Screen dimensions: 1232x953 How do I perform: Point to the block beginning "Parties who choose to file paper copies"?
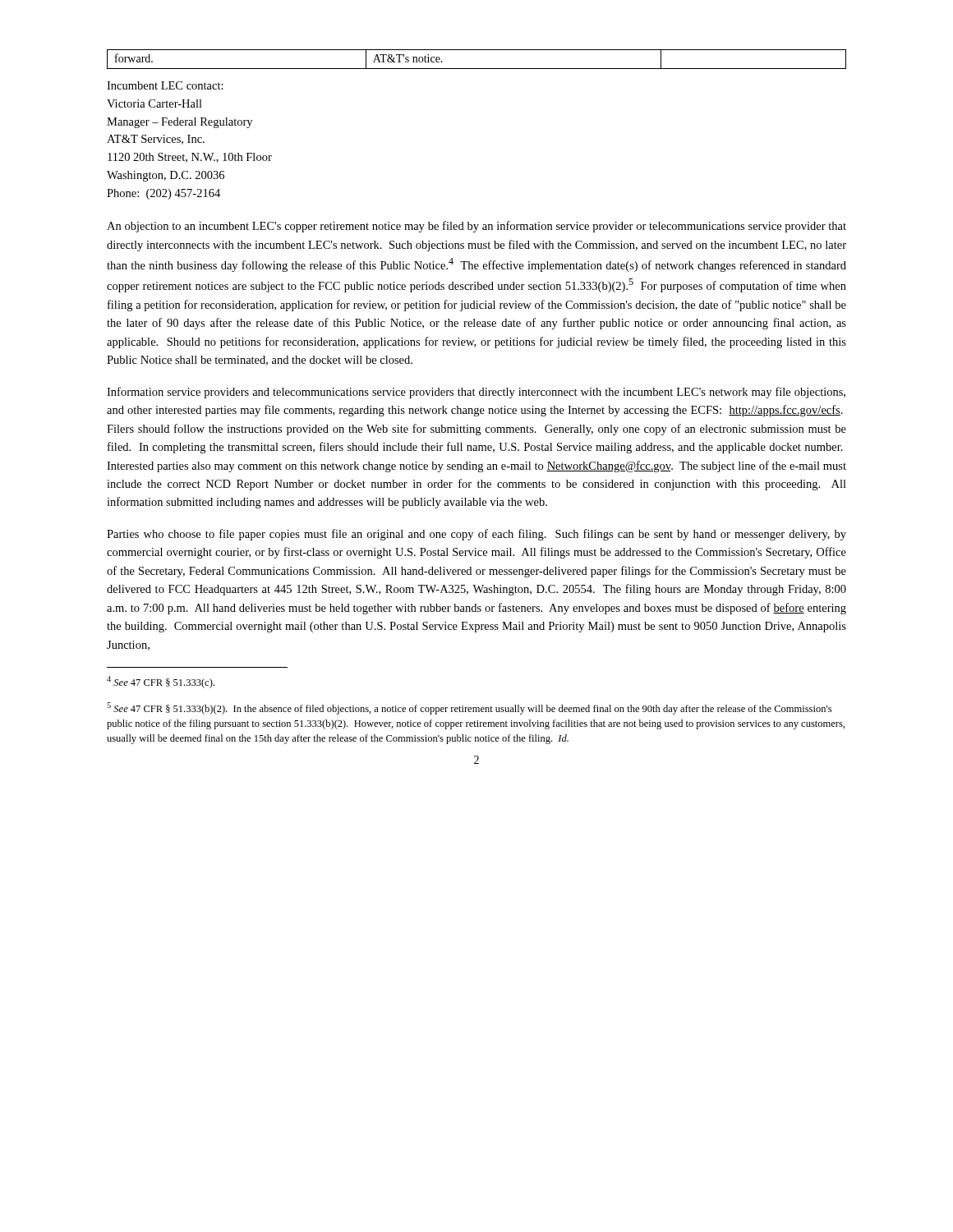476,589
